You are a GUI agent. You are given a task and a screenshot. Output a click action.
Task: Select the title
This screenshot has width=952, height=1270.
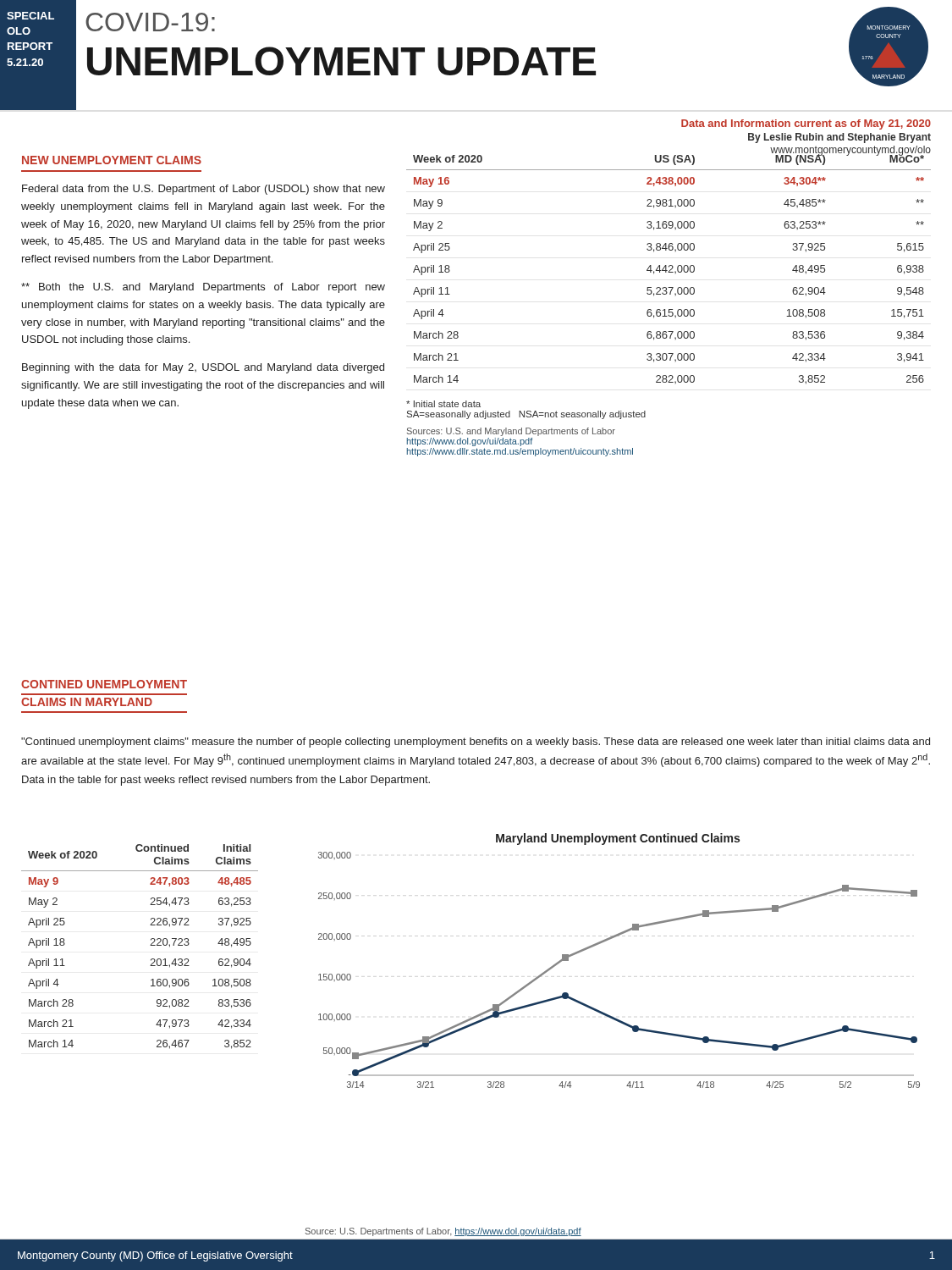341,46
